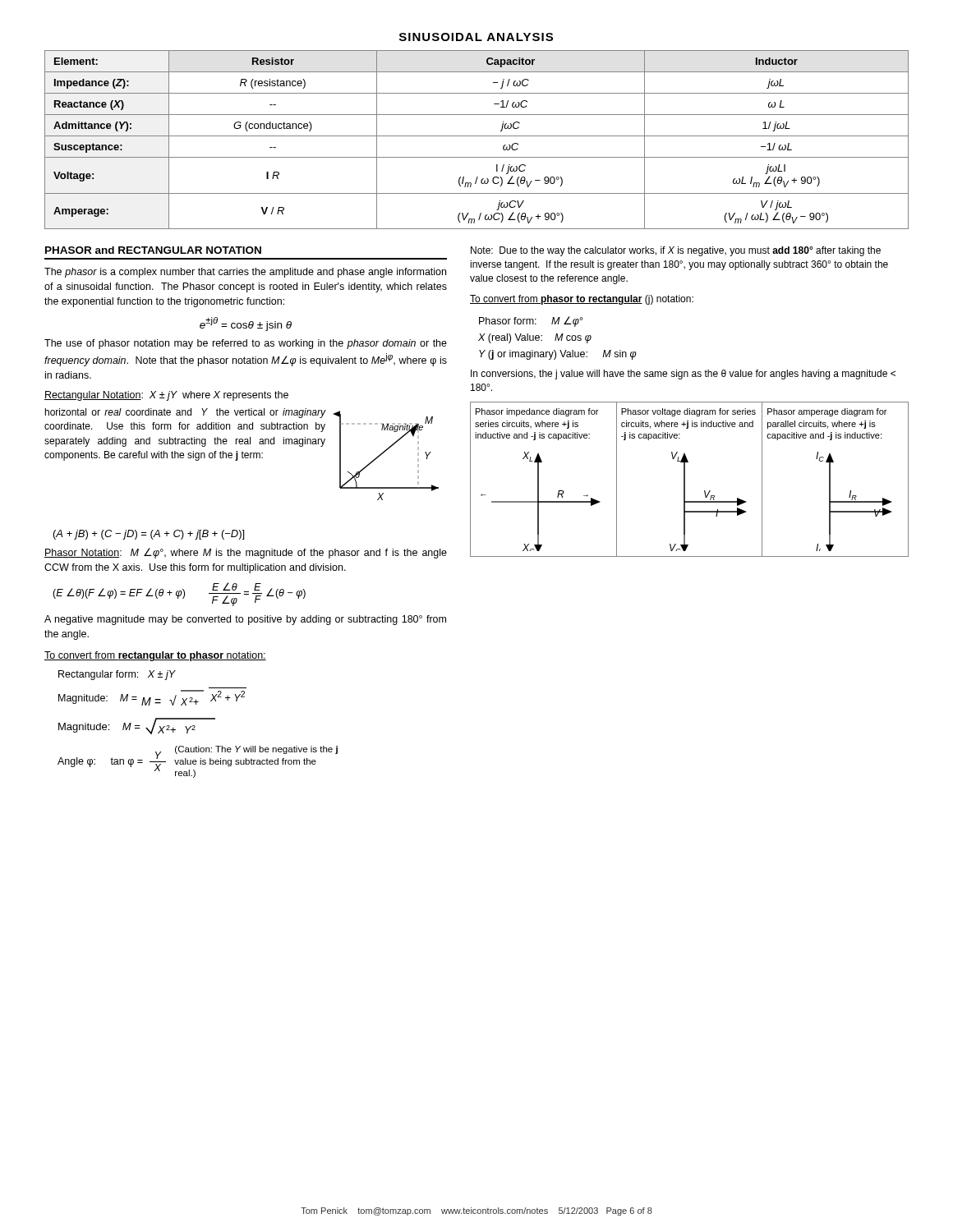Navigate to the element starting "SINUSOIDAL ANALYSIS"
953x1232 pixels.
476,37
